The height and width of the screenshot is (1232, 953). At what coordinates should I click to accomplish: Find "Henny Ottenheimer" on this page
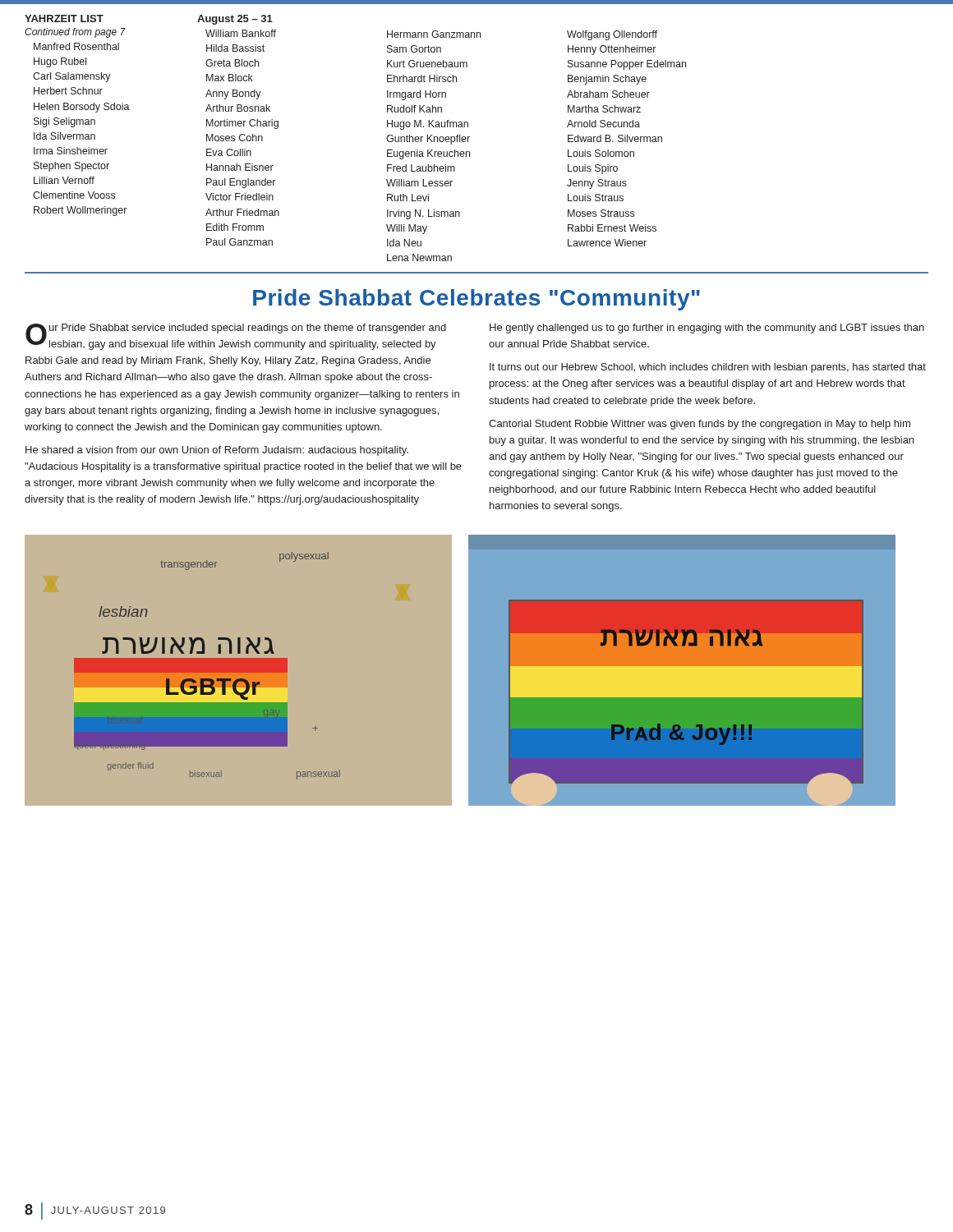[x=611, y=49]
